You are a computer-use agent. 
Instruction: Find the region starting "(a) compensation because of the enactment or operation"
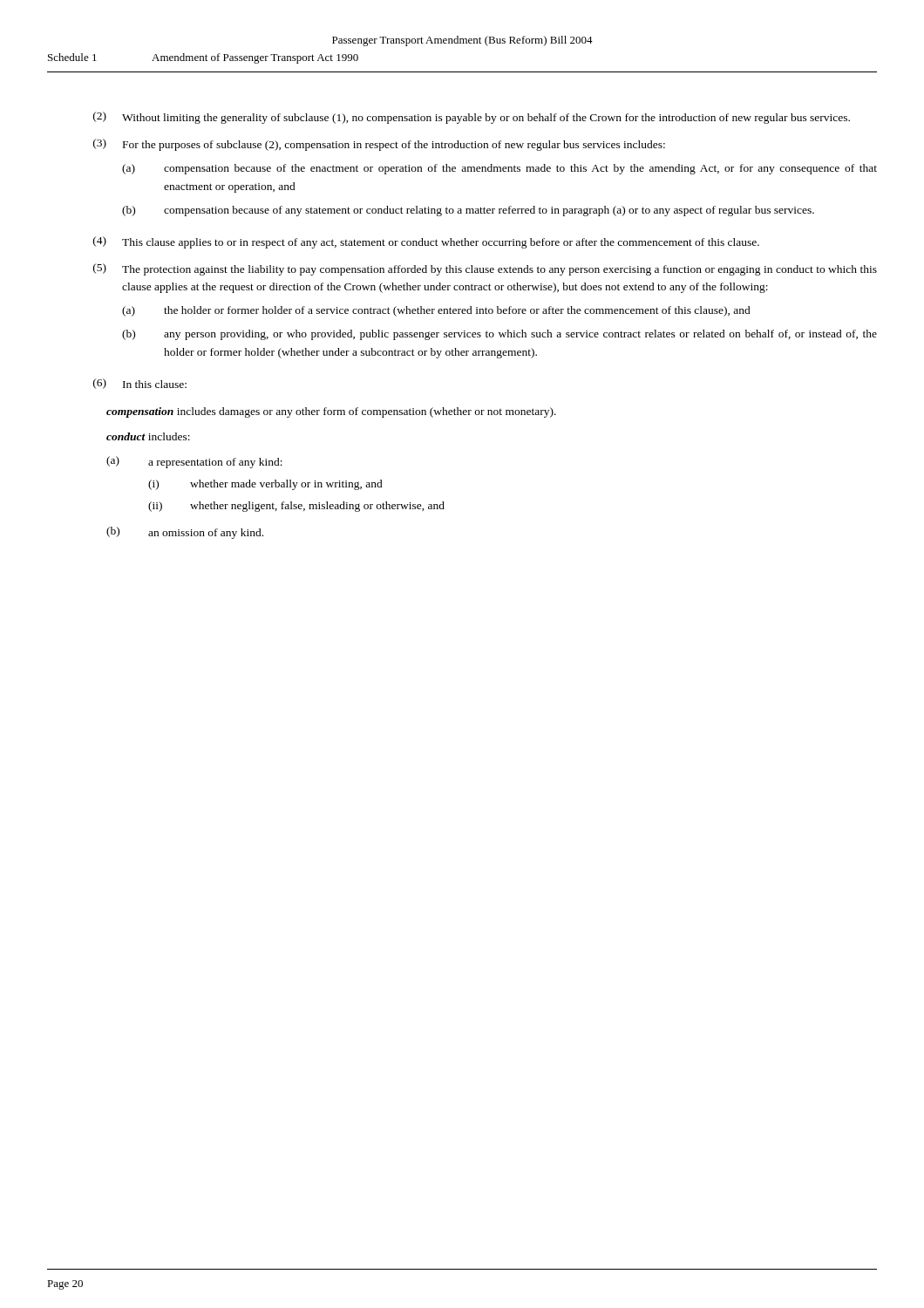[500, 178]
